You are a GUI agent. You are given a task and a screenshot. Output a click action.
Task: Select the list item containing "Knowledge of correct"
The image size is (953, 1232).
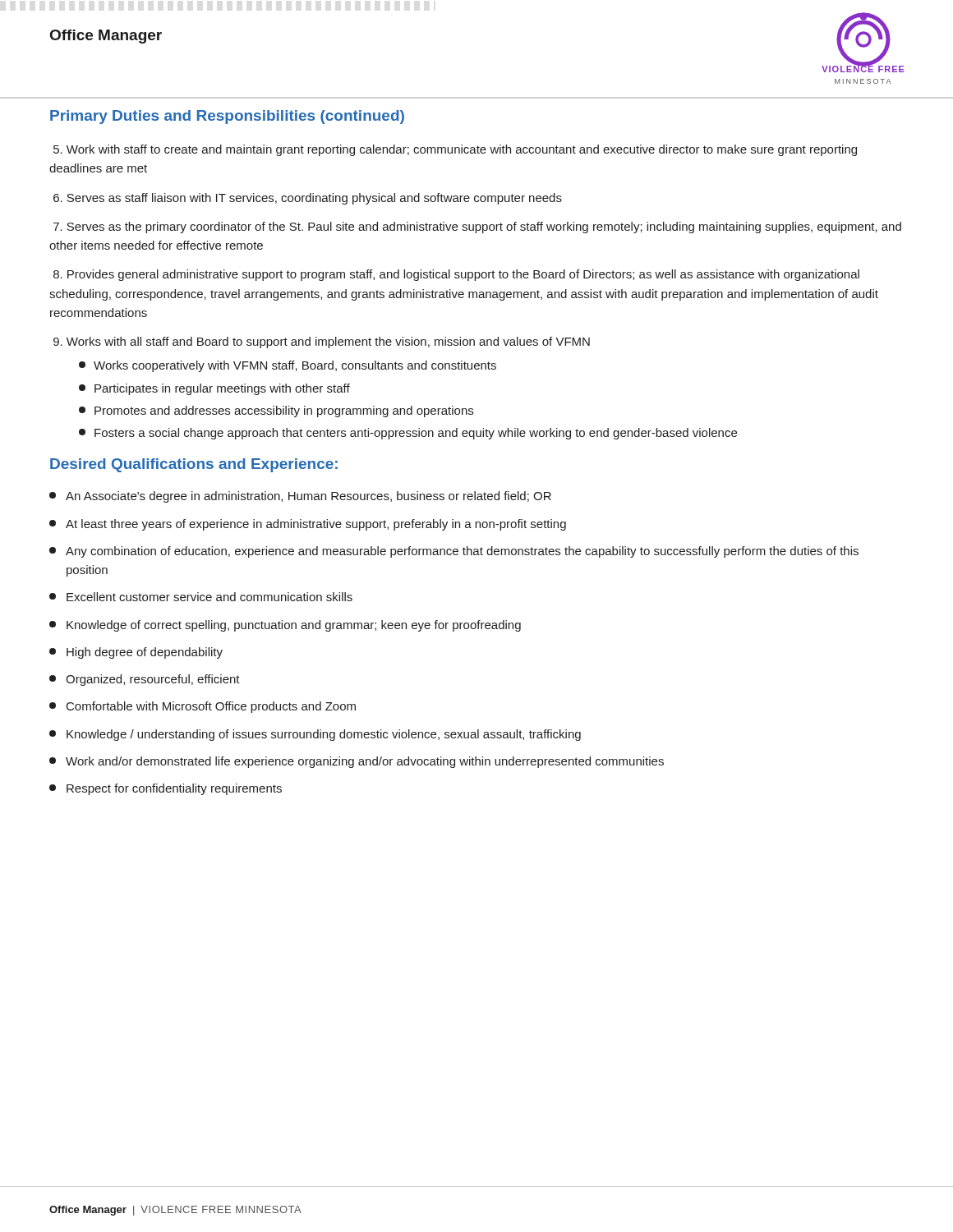(285, 624)
